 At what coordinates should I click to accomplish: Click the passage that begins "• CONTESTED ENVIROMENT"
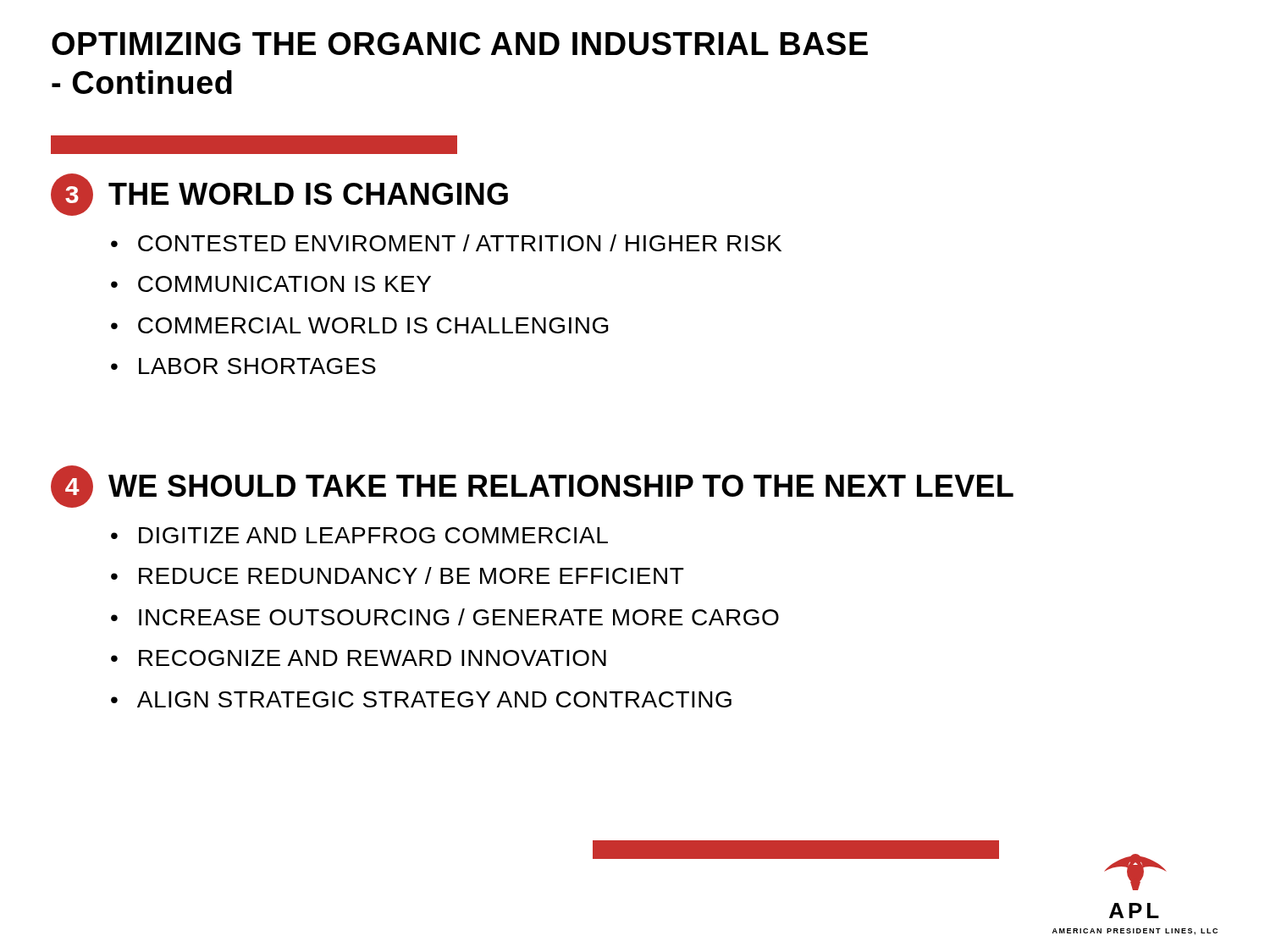pos(446,244)
